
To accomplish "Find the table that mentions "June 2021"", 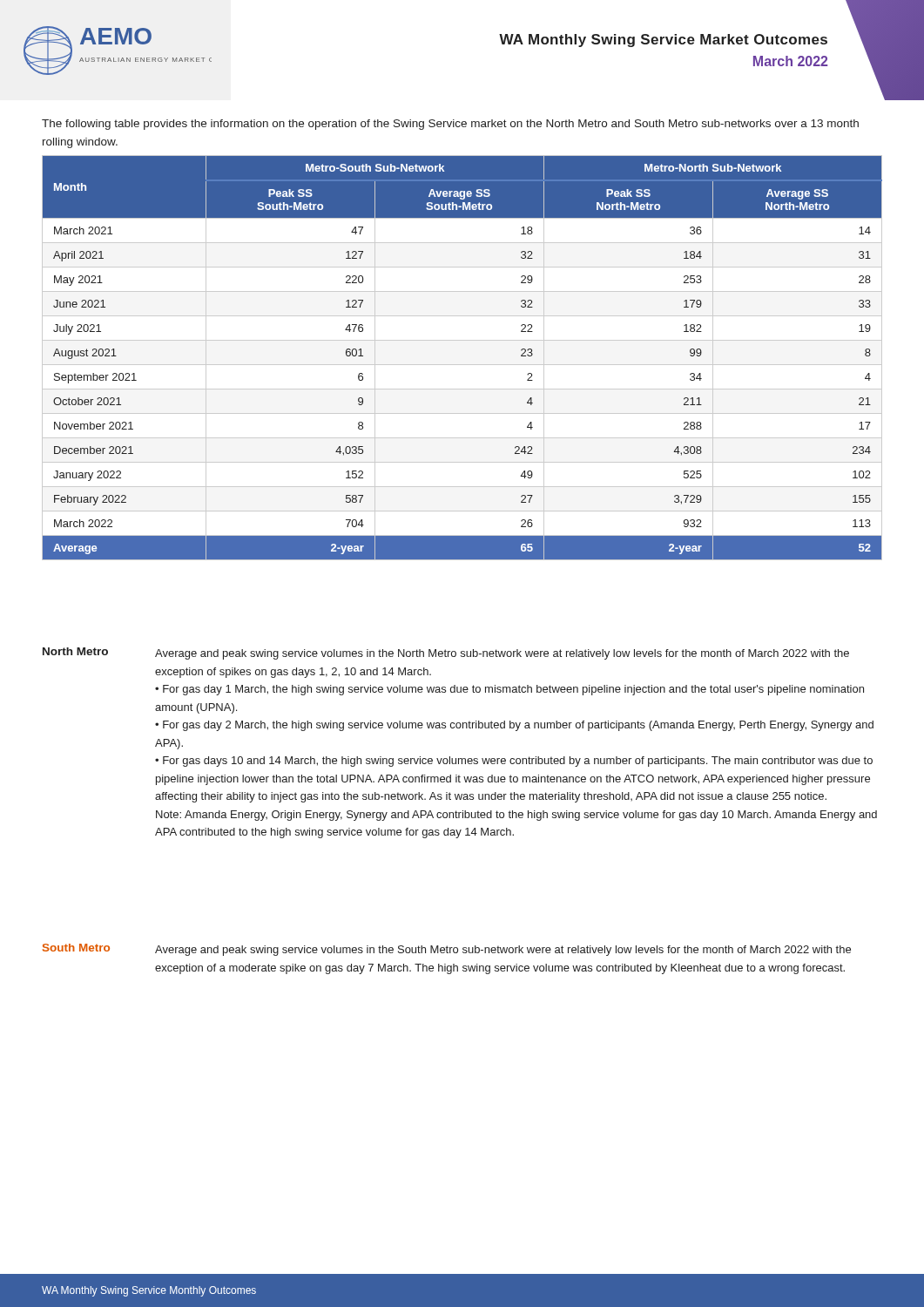I will pyautogui.click(x=462, y=370).
